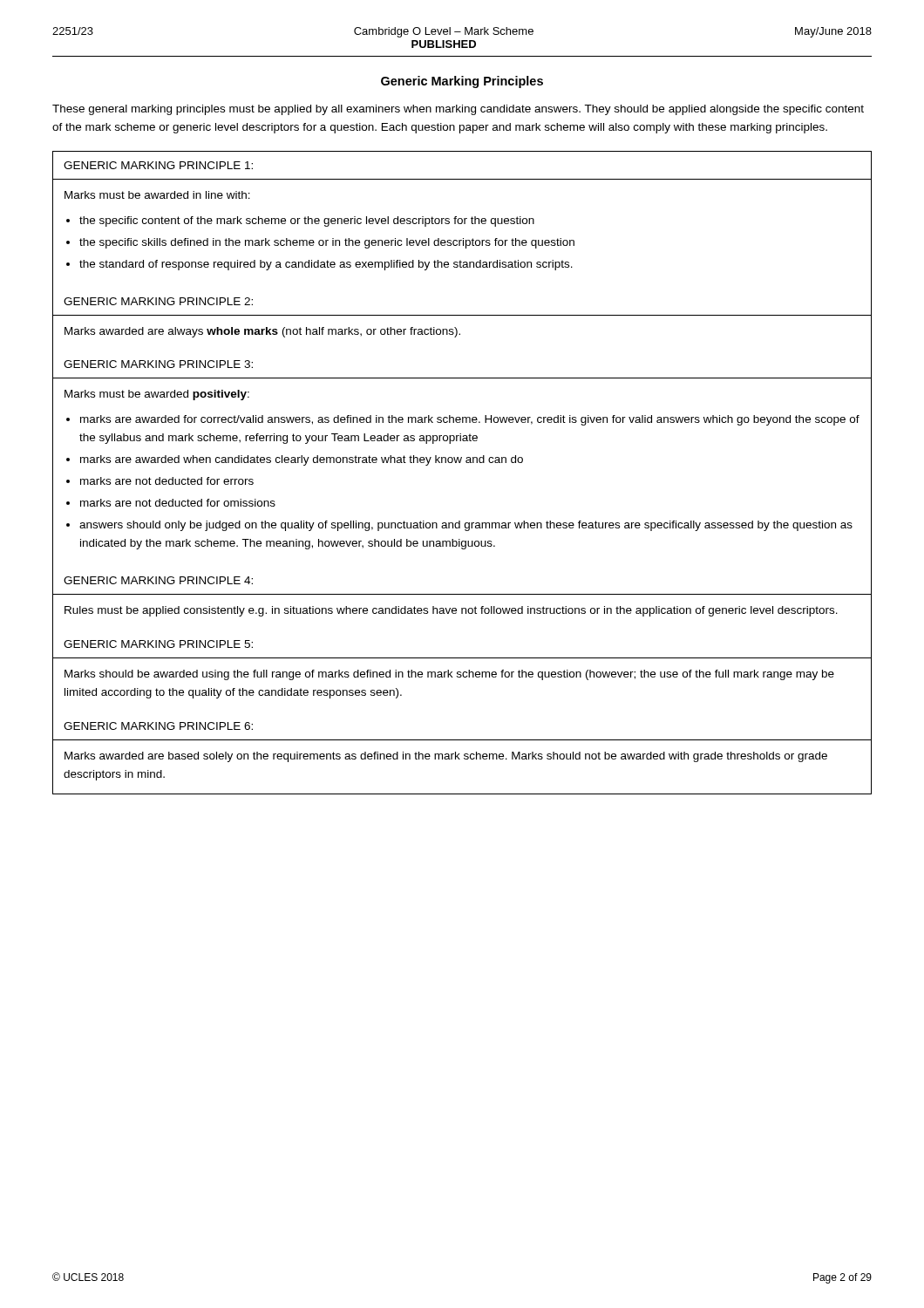924x1308 pixels.
Task: Locate the block of text that opens with "answers should only be"
Action: point(466,534)
